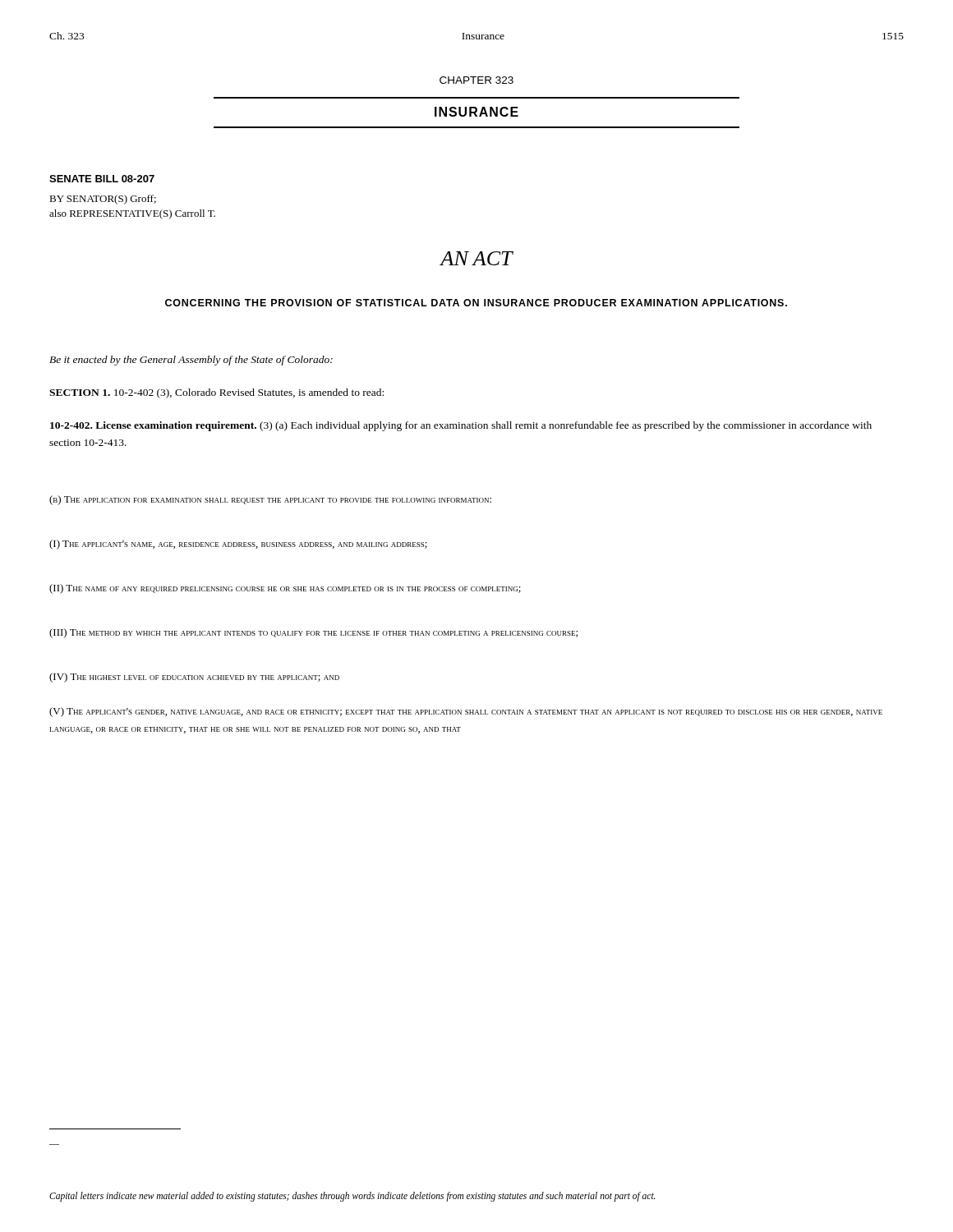Screen dimensions: 1232x953
Task: Locate the block of text that opens with "(I) The applicant's"
Action: coord(238,543)
